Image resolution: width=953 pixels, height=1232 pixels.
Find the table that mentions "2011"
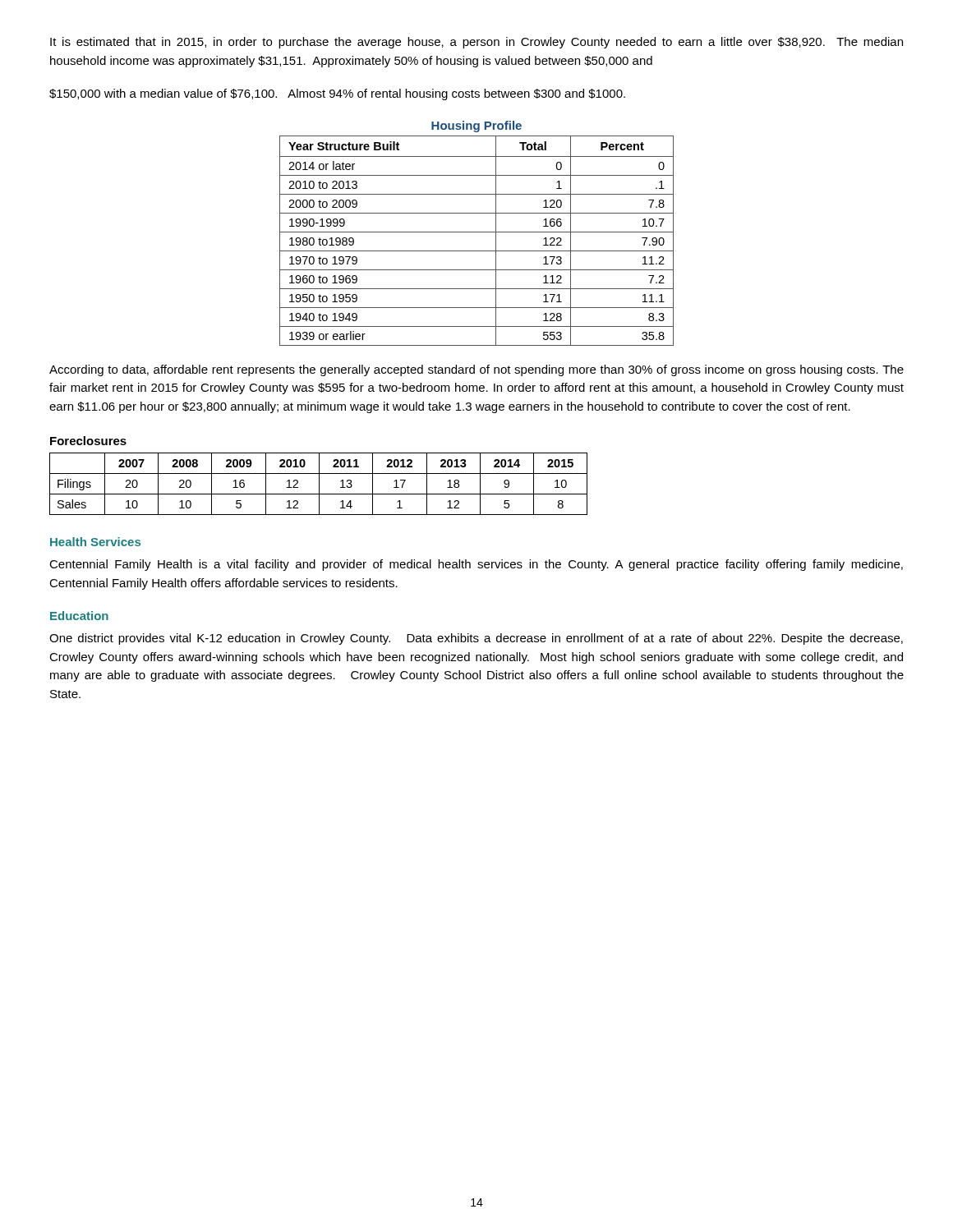click(x=476, y=484)
